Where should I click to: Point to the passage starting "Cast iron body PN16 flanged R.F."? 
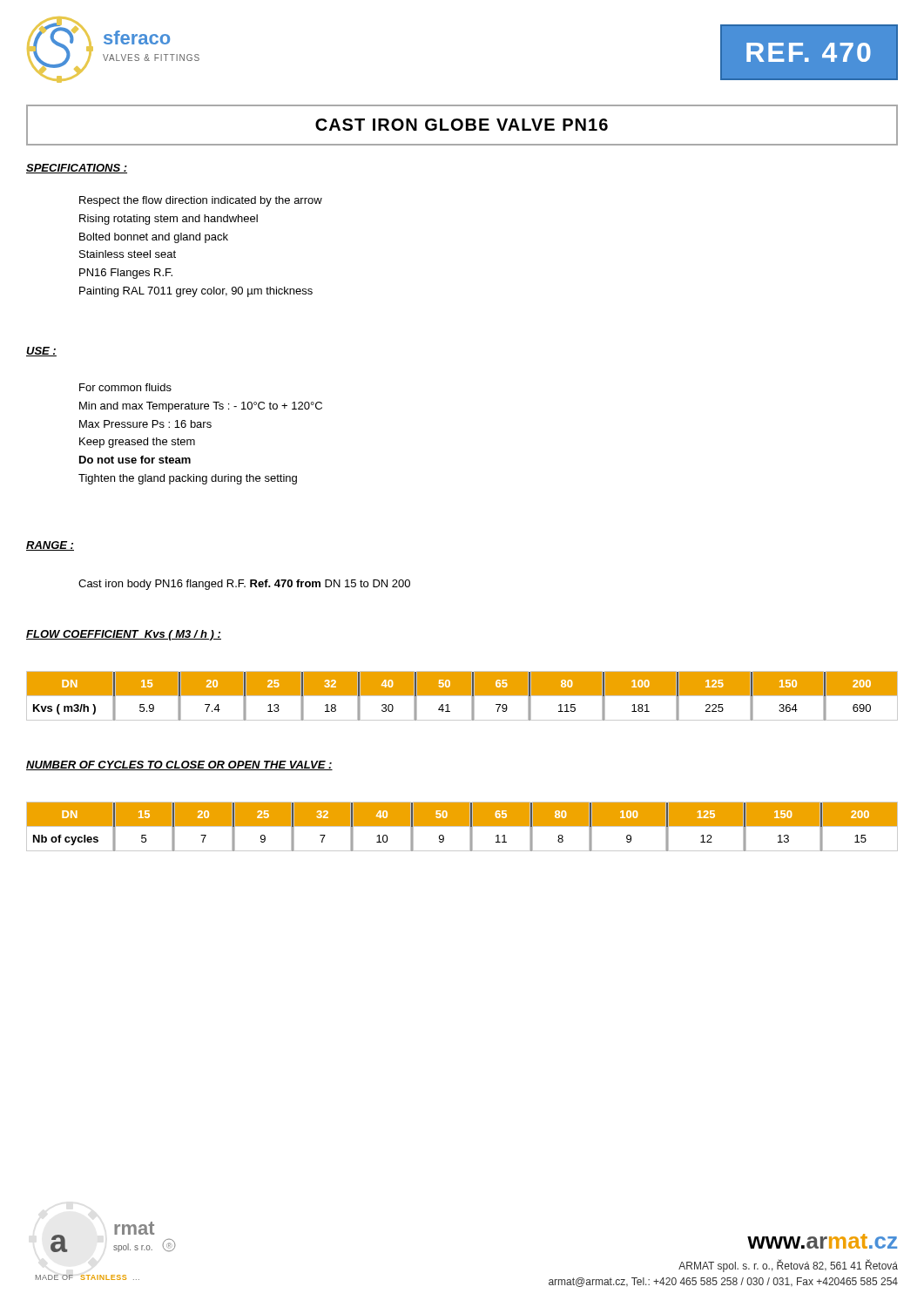click(x=244, y=583)
